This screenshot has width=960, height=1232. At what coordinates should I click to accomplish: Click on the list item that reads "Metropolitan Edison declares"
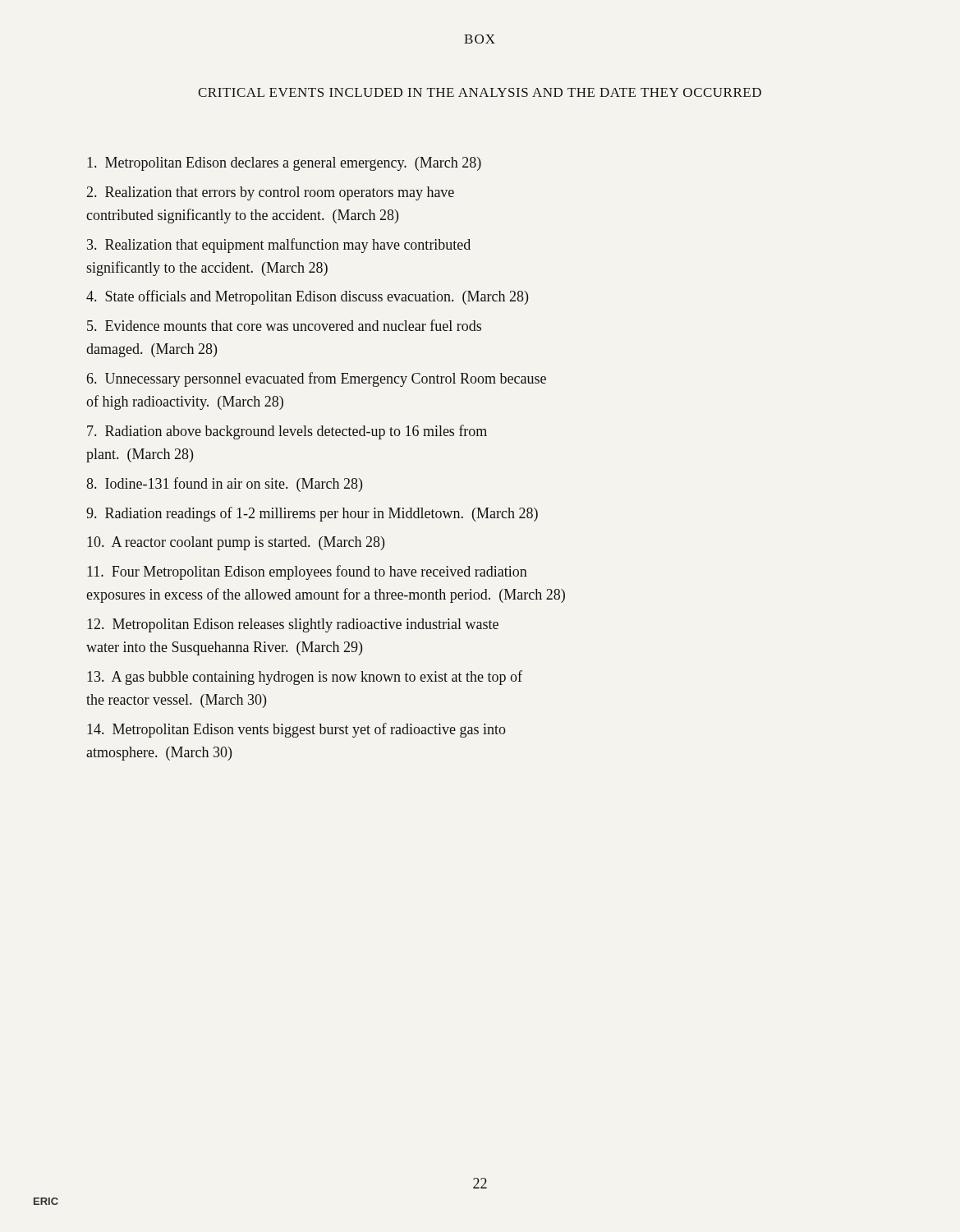pyautogui.click(x=284, y=163)
